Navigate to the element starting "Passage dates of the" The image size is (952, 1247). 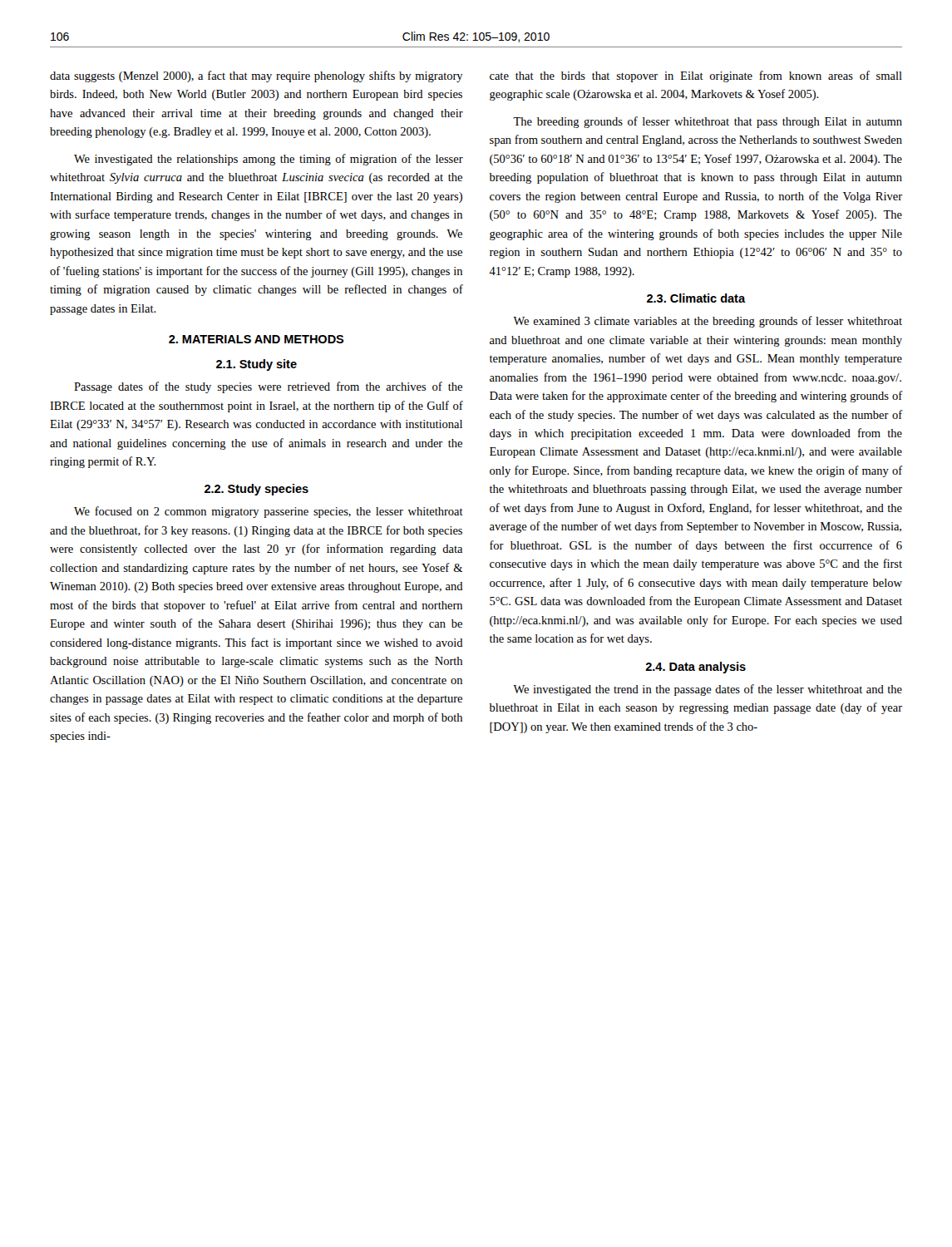click(x=256, y=424)
